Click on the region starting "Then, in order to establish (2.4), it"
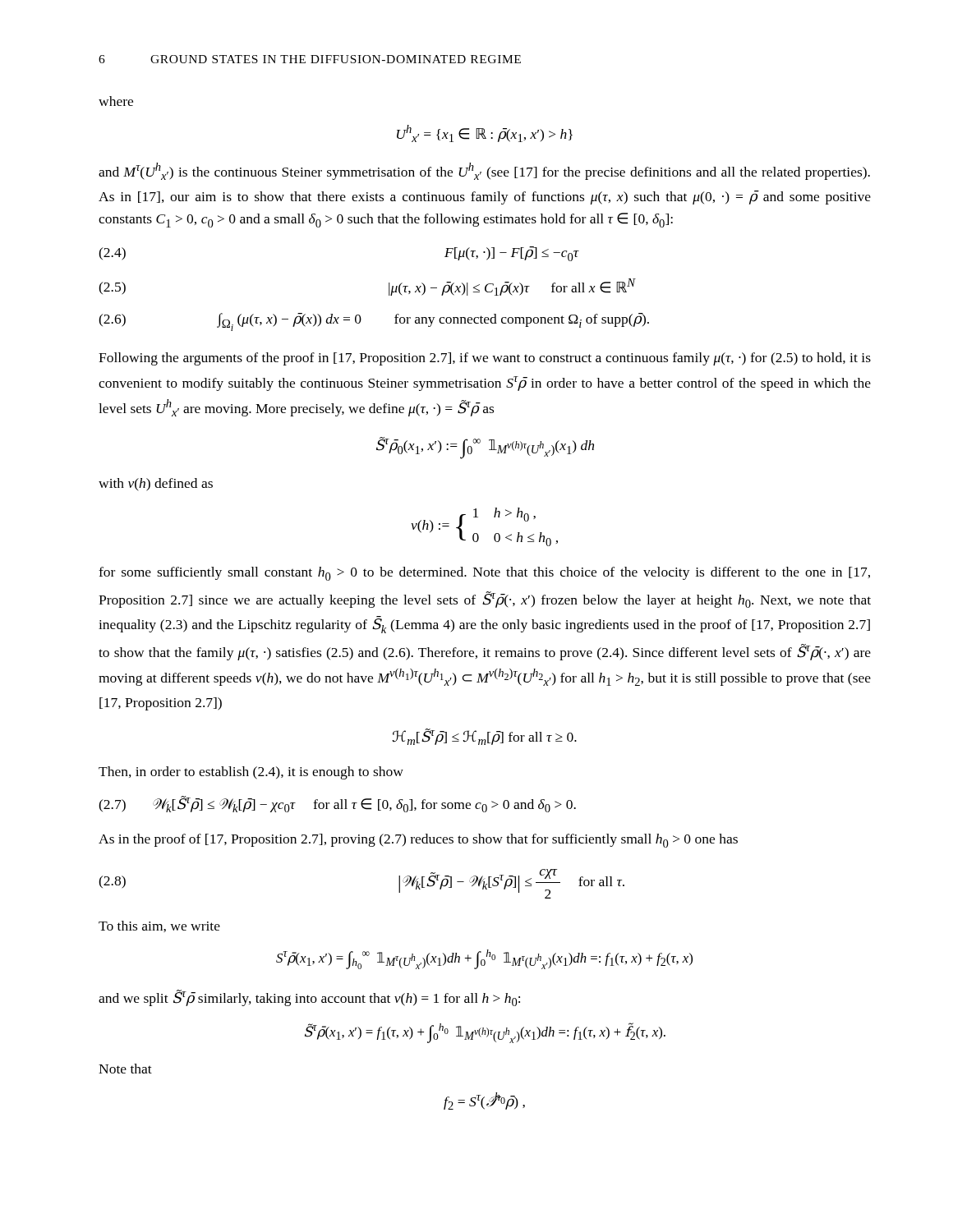The image size is (953, 1232). tap(251, 771)
